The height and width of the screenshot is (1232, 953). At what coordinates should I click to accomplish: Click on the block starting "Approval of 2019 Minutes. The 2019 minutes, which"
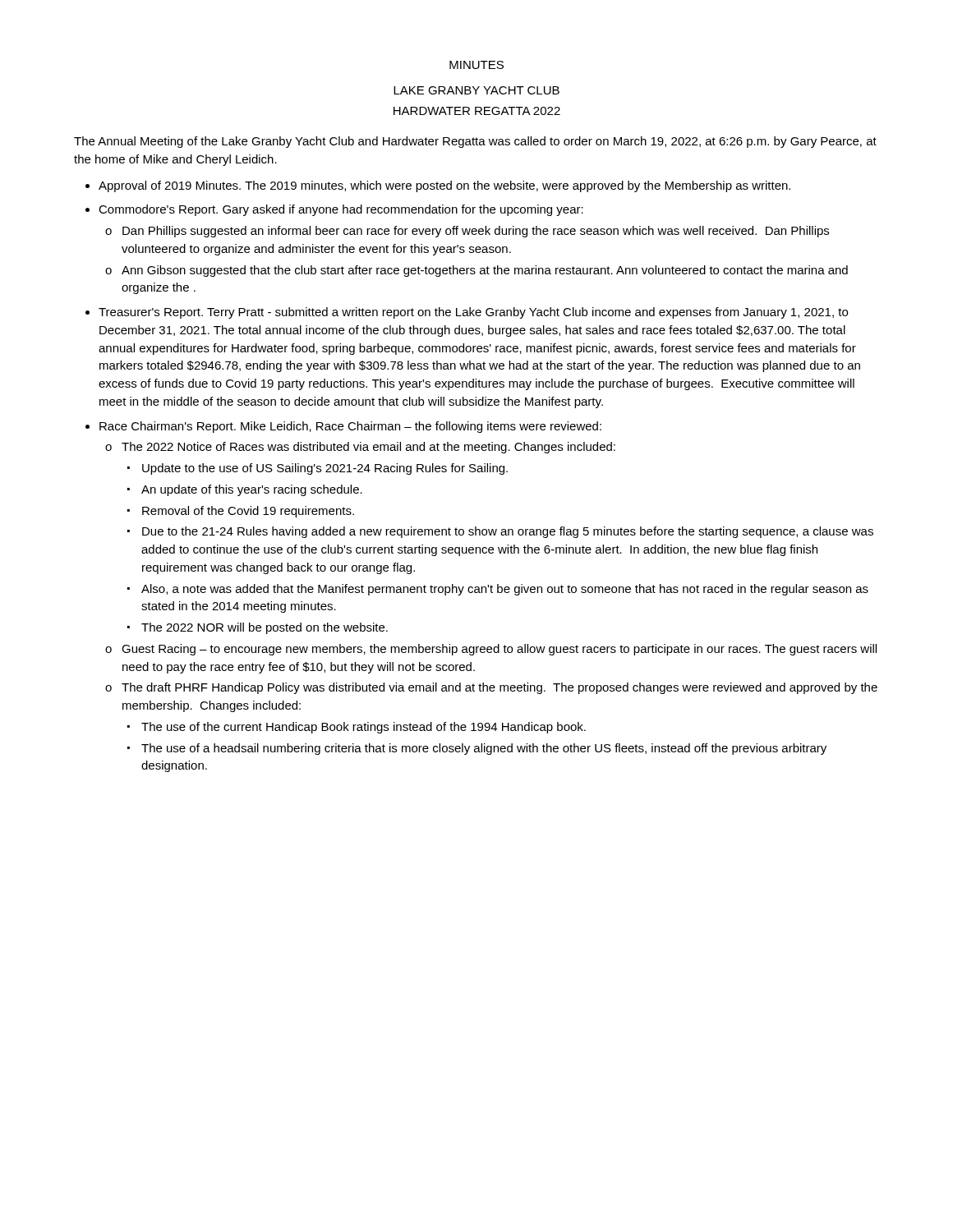pos(445,185)
